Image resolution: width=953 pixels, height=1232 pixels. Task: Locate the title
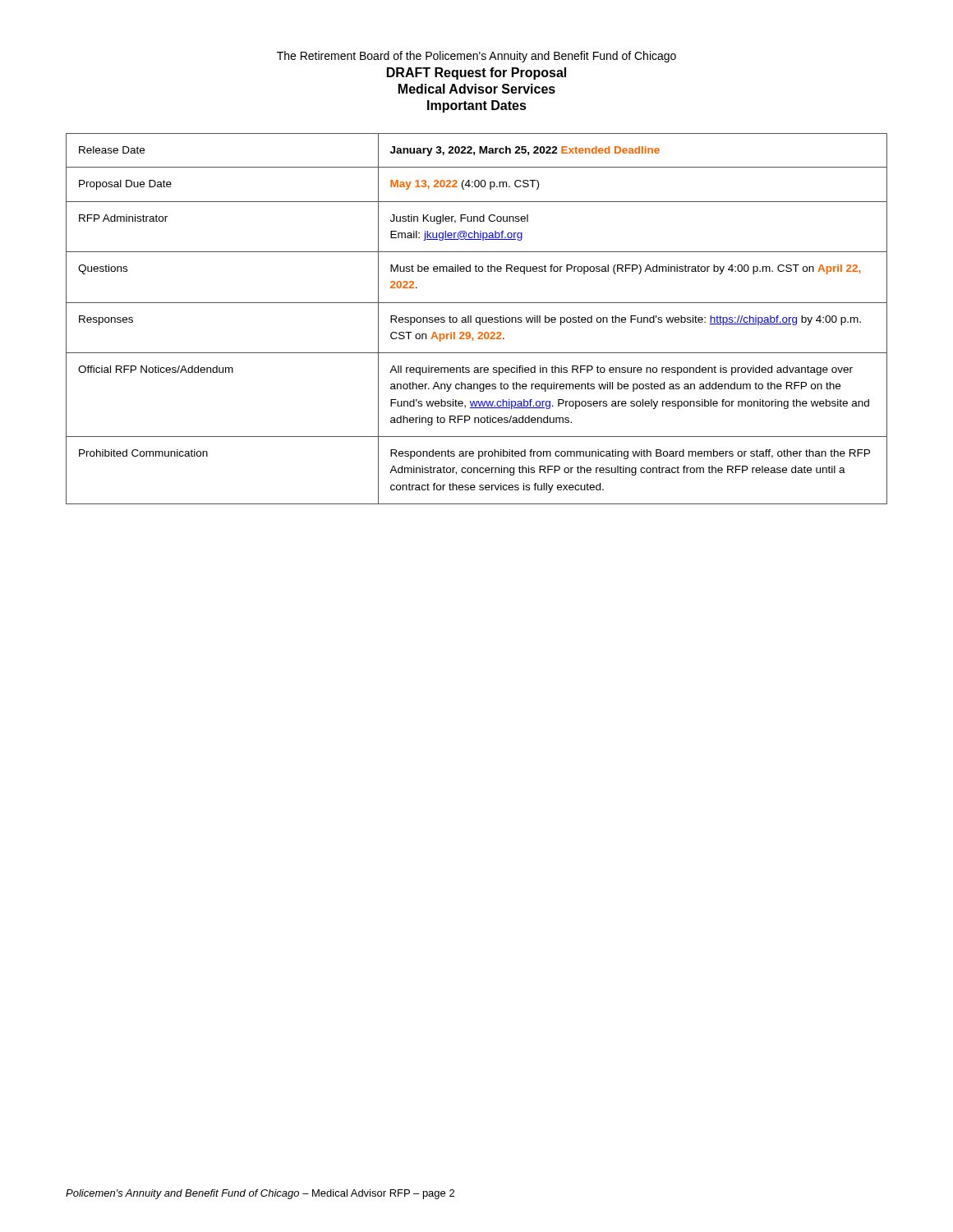coord(476,81)
